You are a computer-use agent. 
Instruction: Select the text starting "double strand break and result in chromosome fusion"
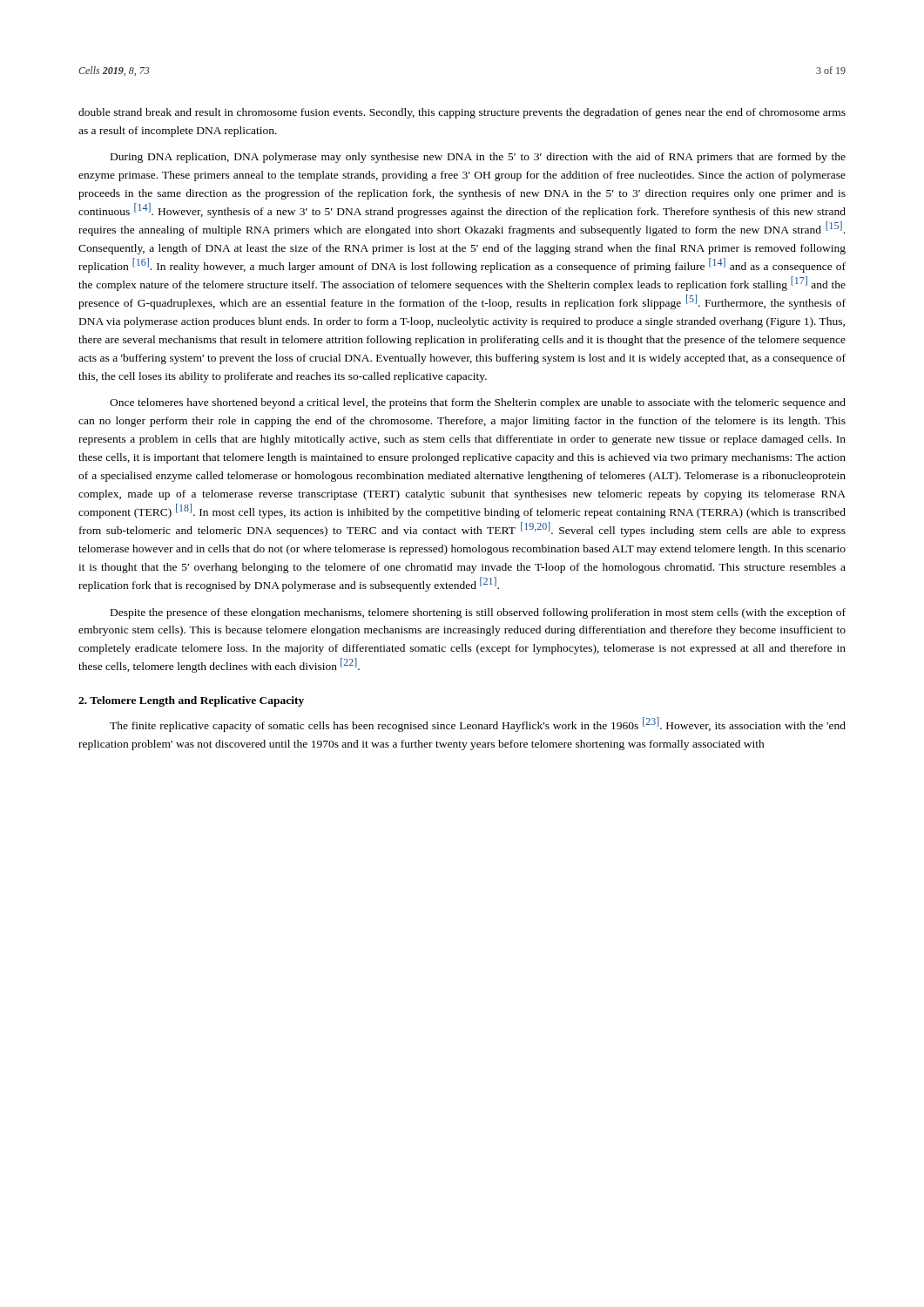(x=462, y=122)
